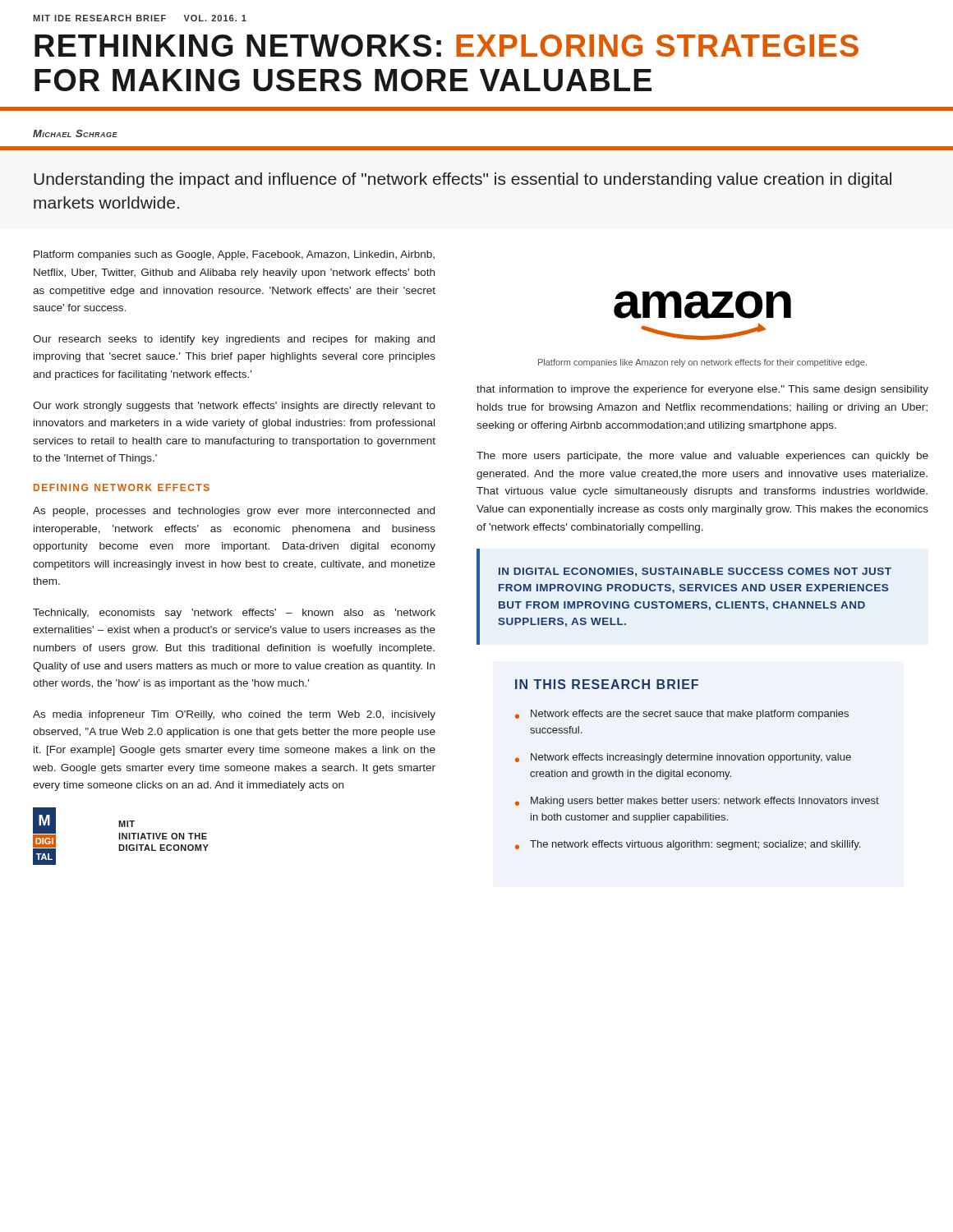This screenshot has width=953, height=1232.
Task: Locate the text block with the text "The more users"
Action: pos(702,491)
